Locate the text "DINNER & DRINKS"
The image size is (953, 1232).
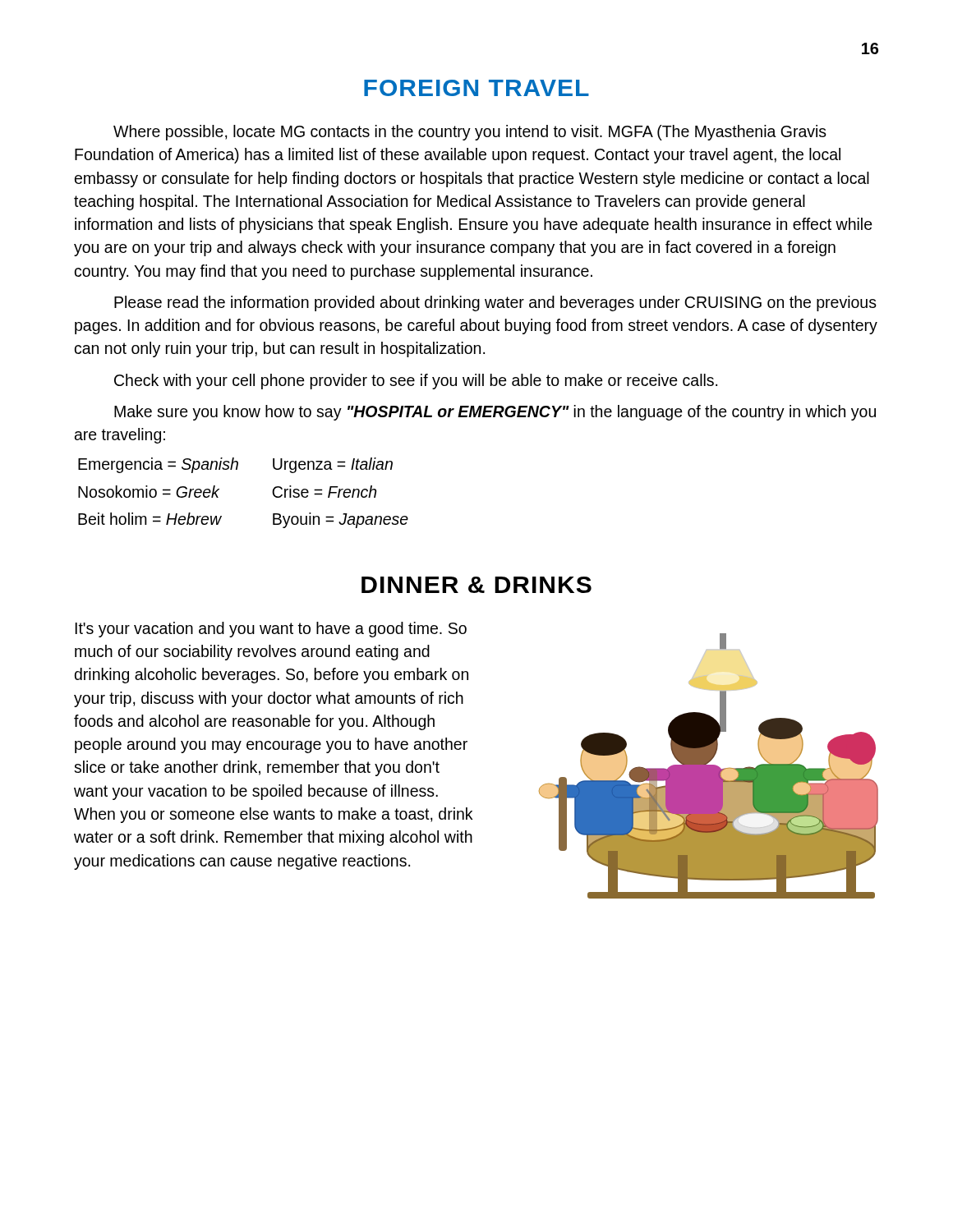tap(476, 584)
